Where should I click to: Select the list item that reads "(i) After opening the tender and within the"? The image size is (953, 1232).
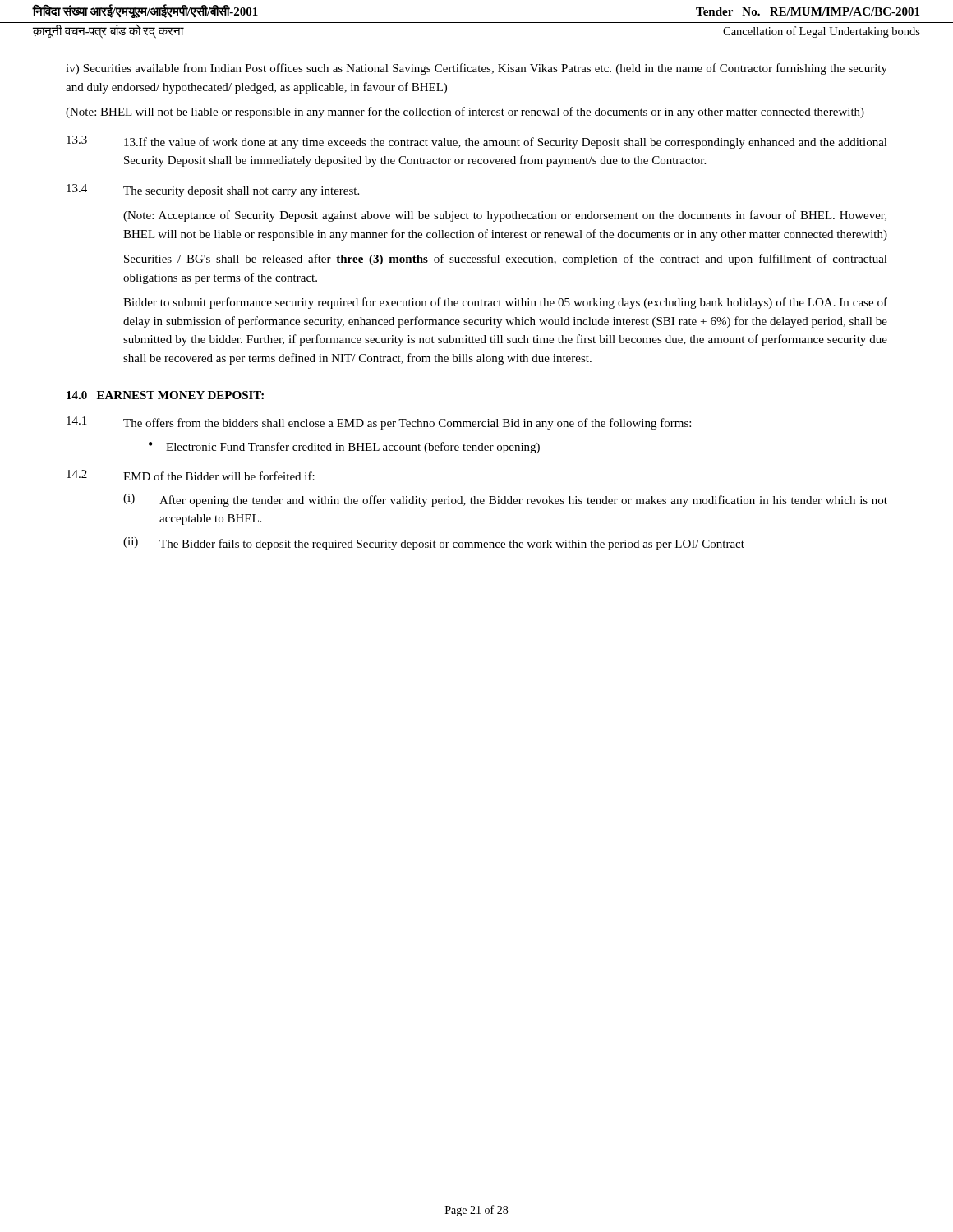click(505, 509)
